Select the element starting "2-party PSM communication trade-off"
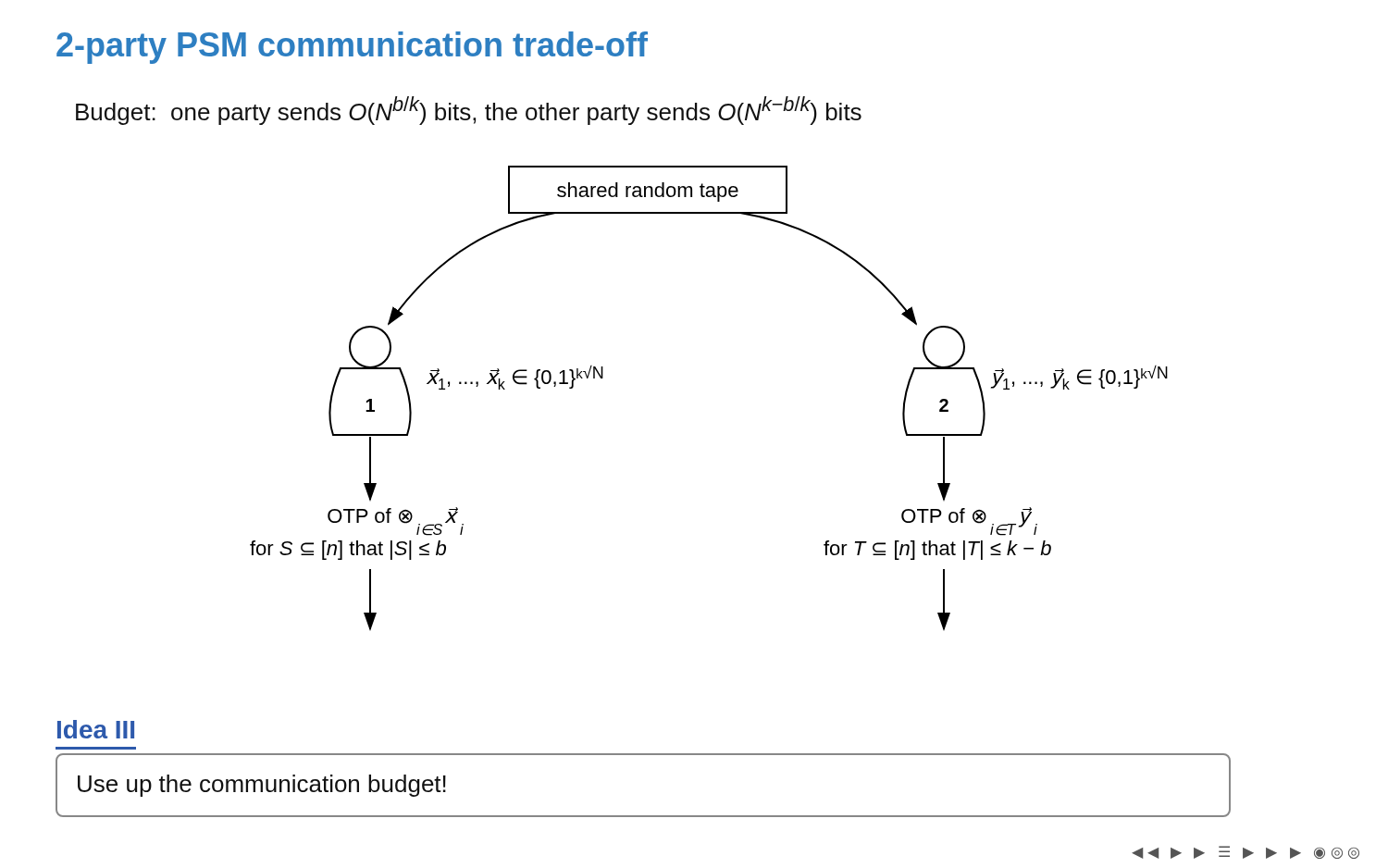The image size is (1388, 868). tap(352, 45)
